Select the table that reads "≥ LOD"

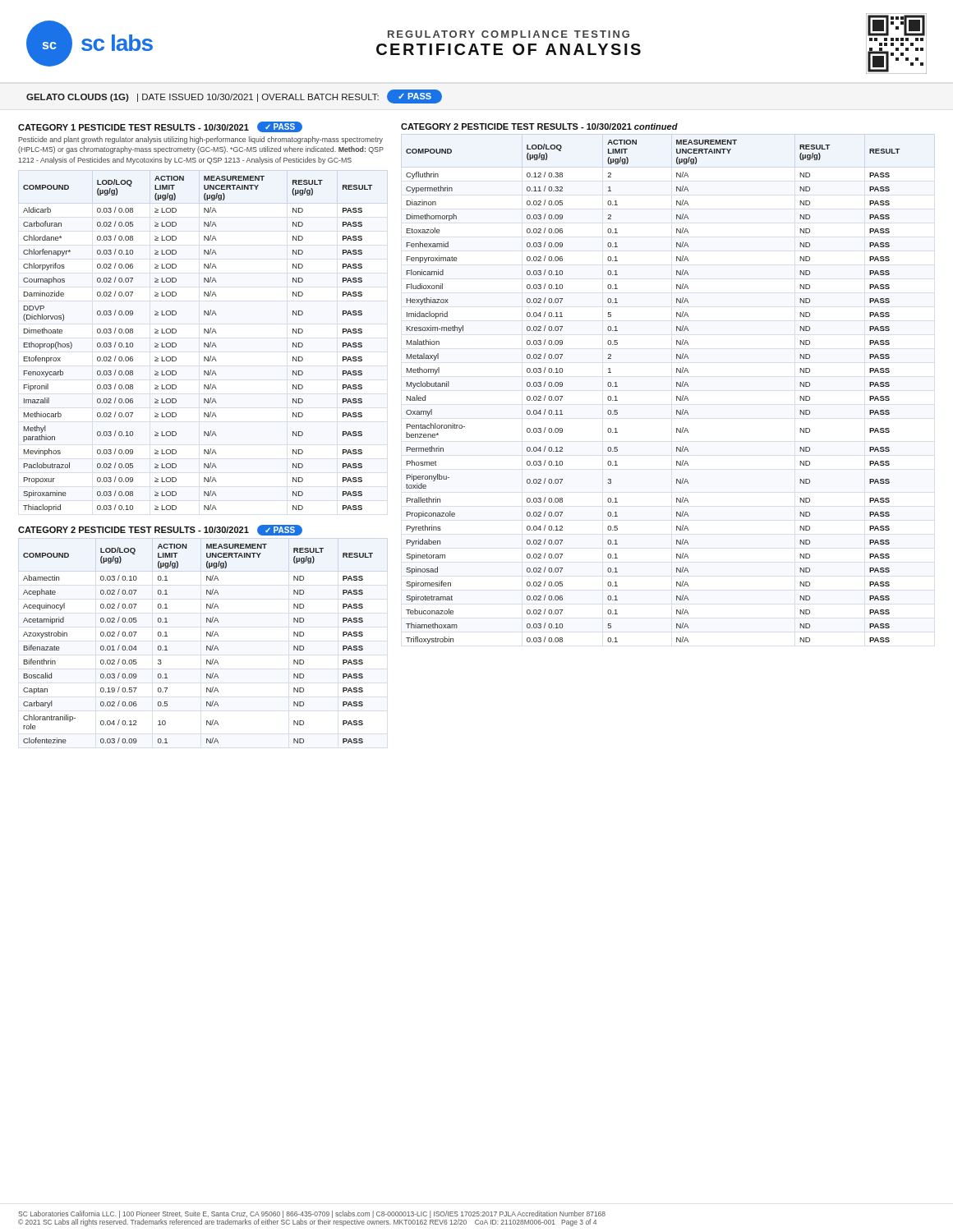[203, 342]
